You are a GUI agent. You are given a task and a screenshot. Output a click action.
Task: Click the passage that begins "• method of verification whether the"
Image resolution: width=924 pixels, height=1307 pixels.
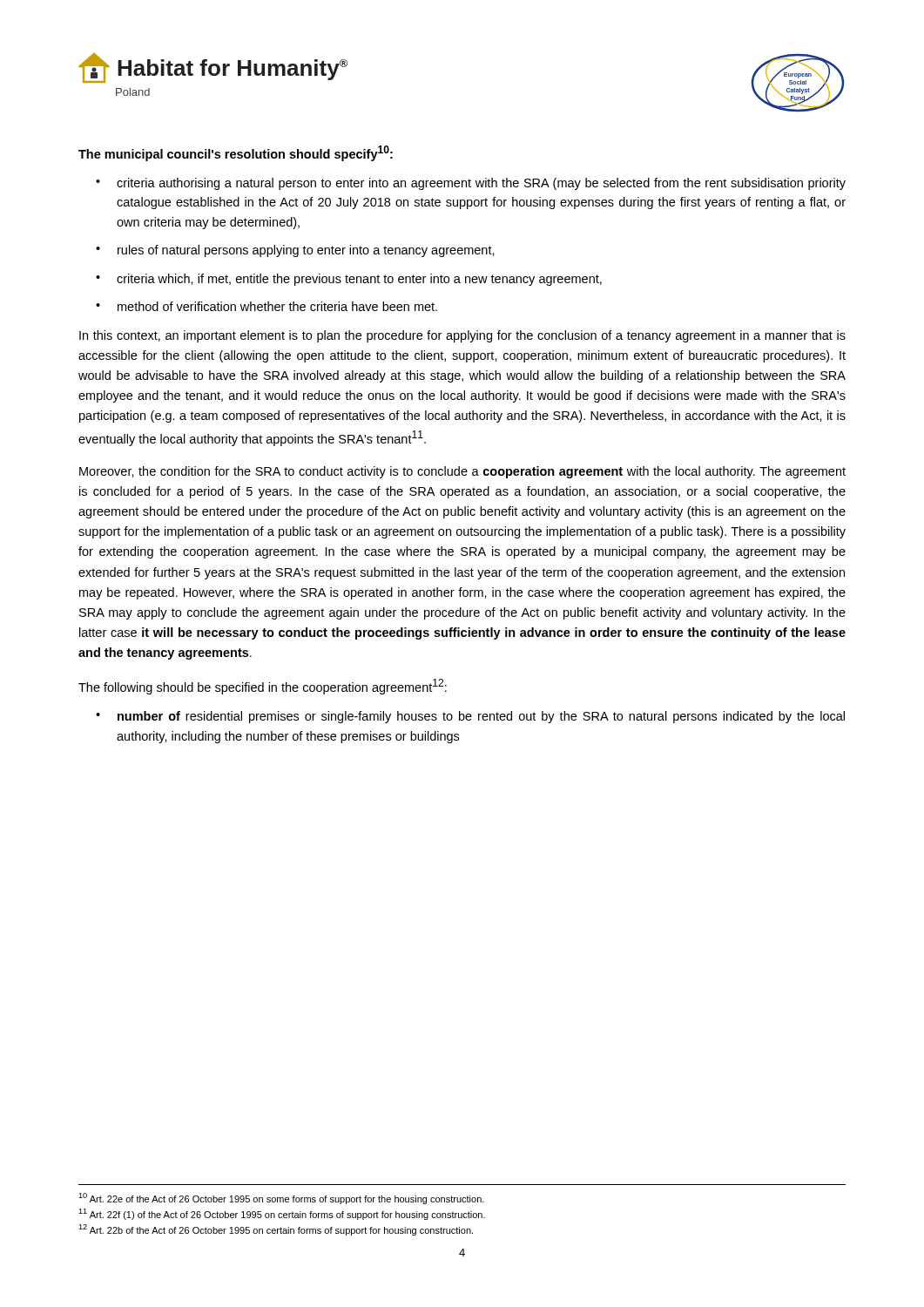[x=267, y=307]
